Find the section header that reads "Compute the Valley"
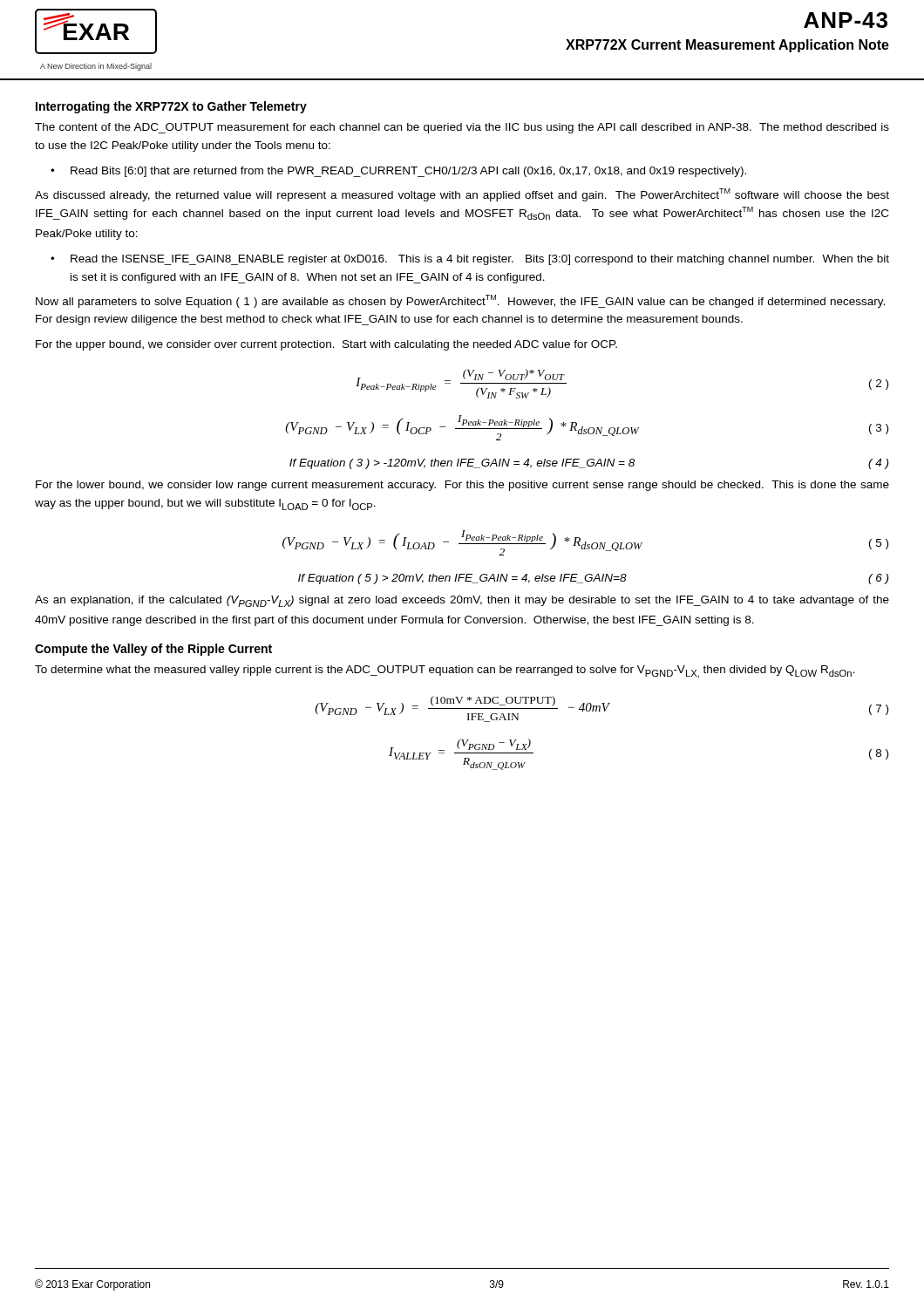This screenshot has width=924, height=1308. pos(154,649)
